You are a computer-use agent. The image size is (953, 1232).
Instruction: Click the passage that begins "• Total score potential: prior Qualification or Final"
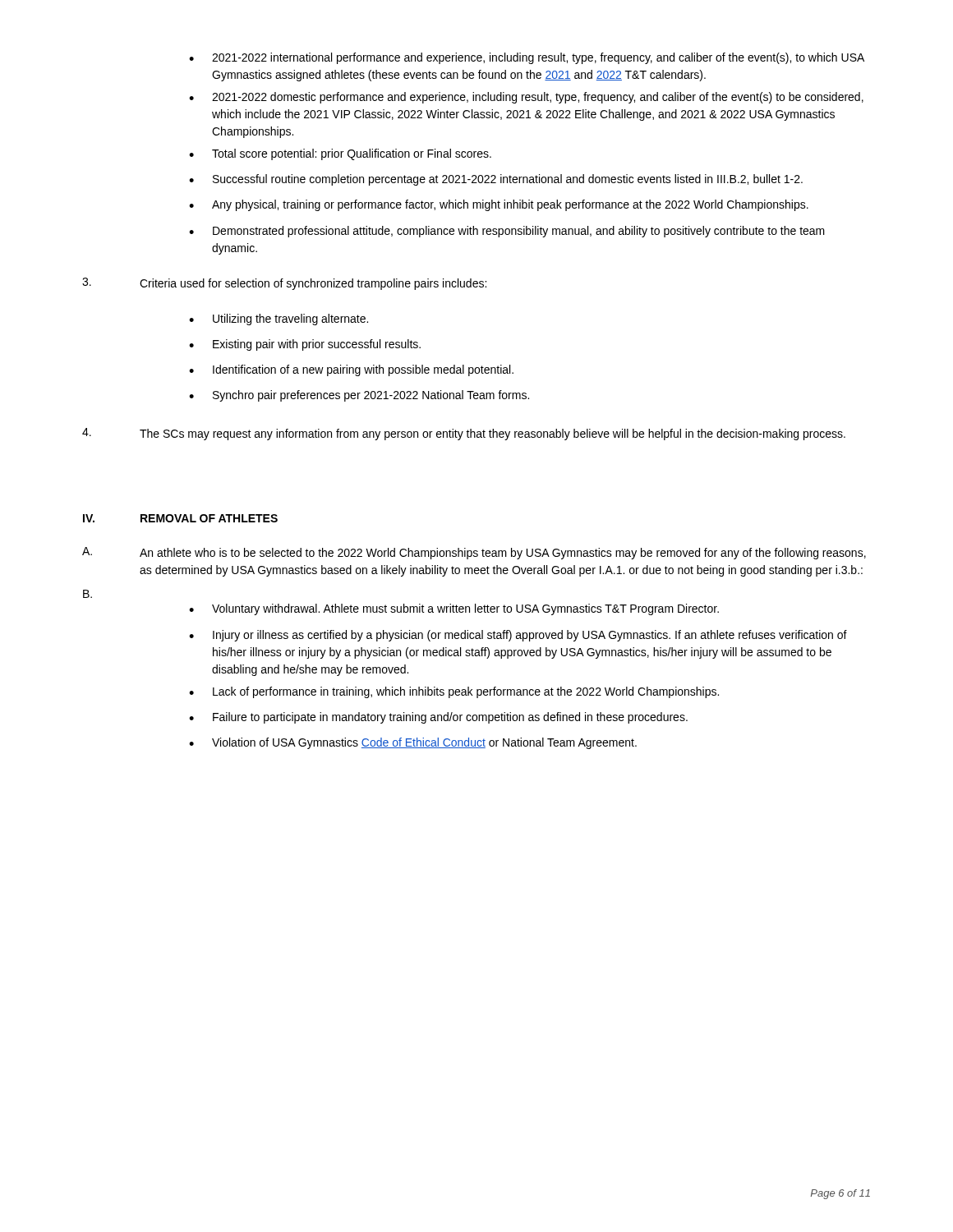(340, 154)
